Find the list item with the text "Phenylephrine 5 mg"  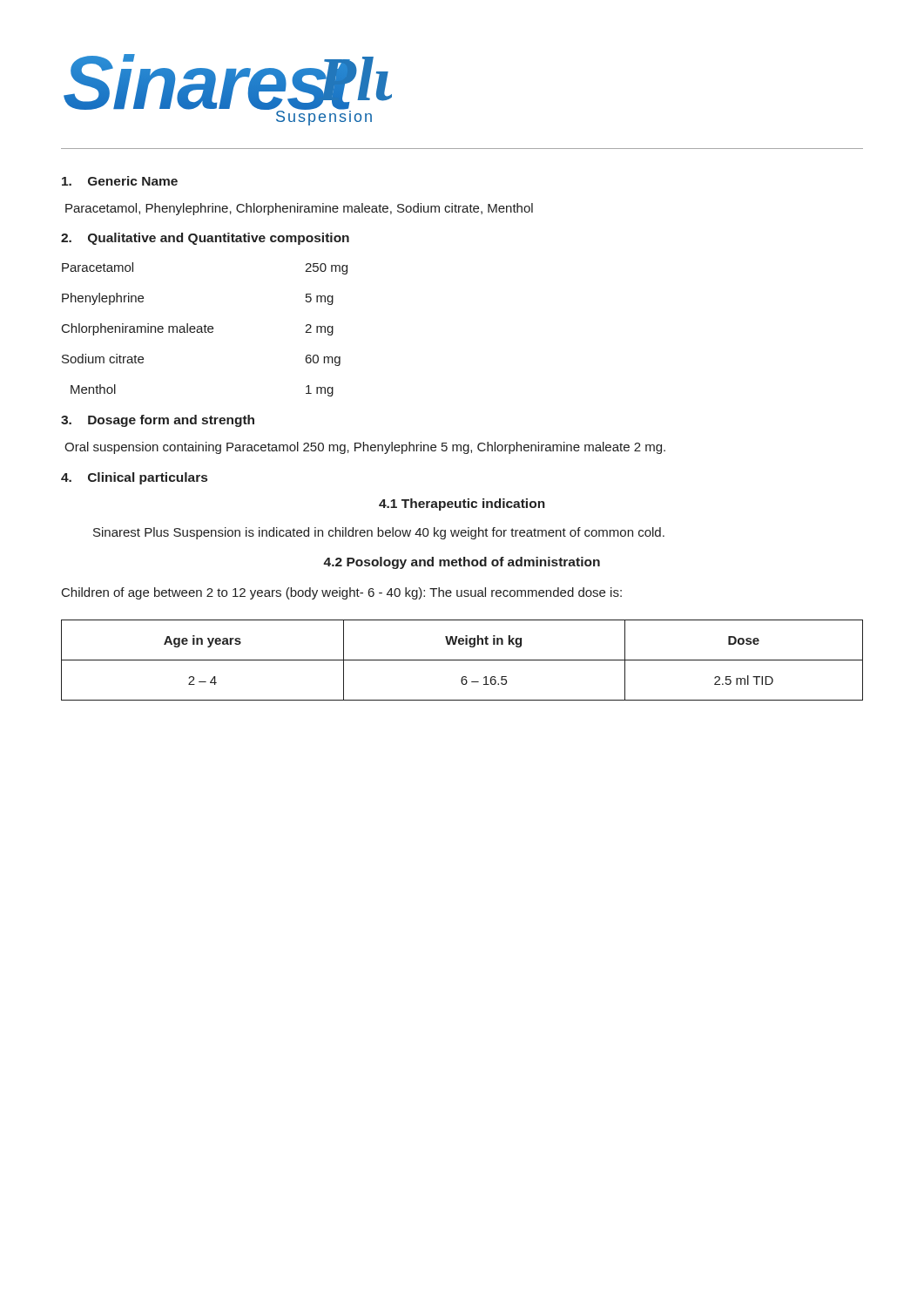[104, 298]
